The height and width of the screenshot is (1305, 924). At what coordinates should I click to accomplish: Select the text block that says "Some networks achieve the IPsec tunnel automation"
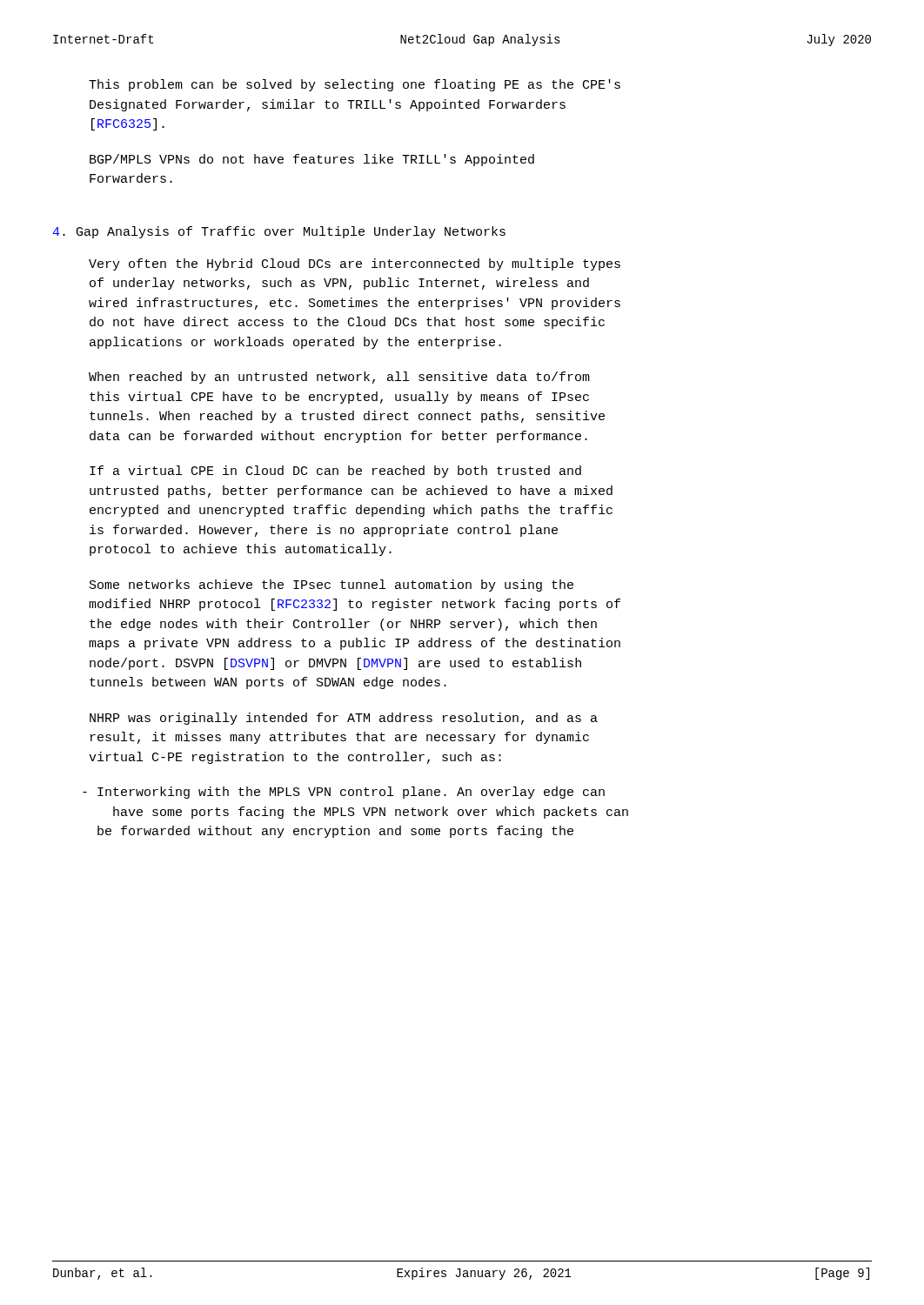(x=355, y=634)
